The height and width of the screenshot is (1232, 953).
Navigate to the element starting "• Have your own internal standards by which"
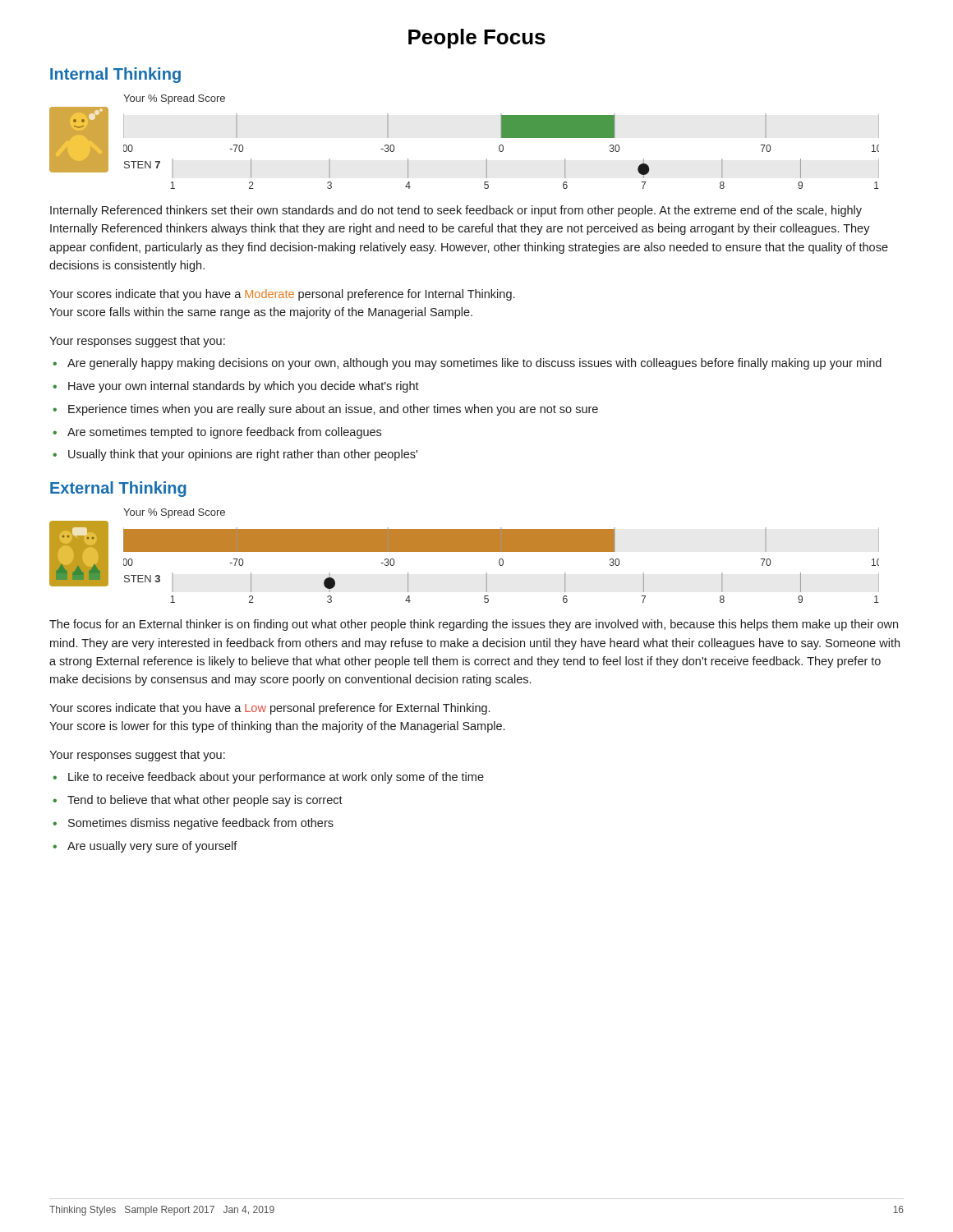pos(236,387)
